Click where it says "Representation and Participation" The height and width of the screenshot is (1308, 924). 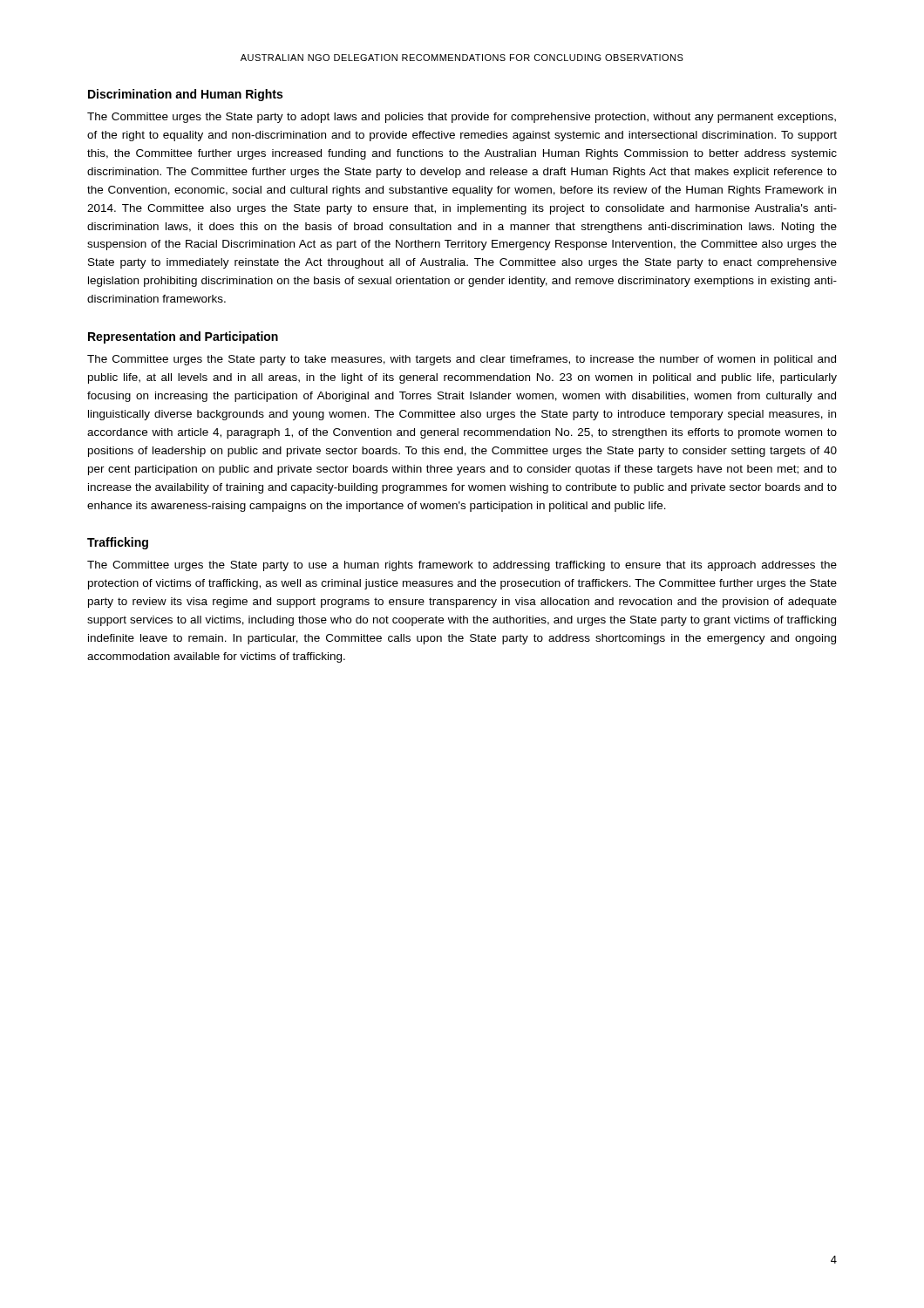(x=183, y=337)
